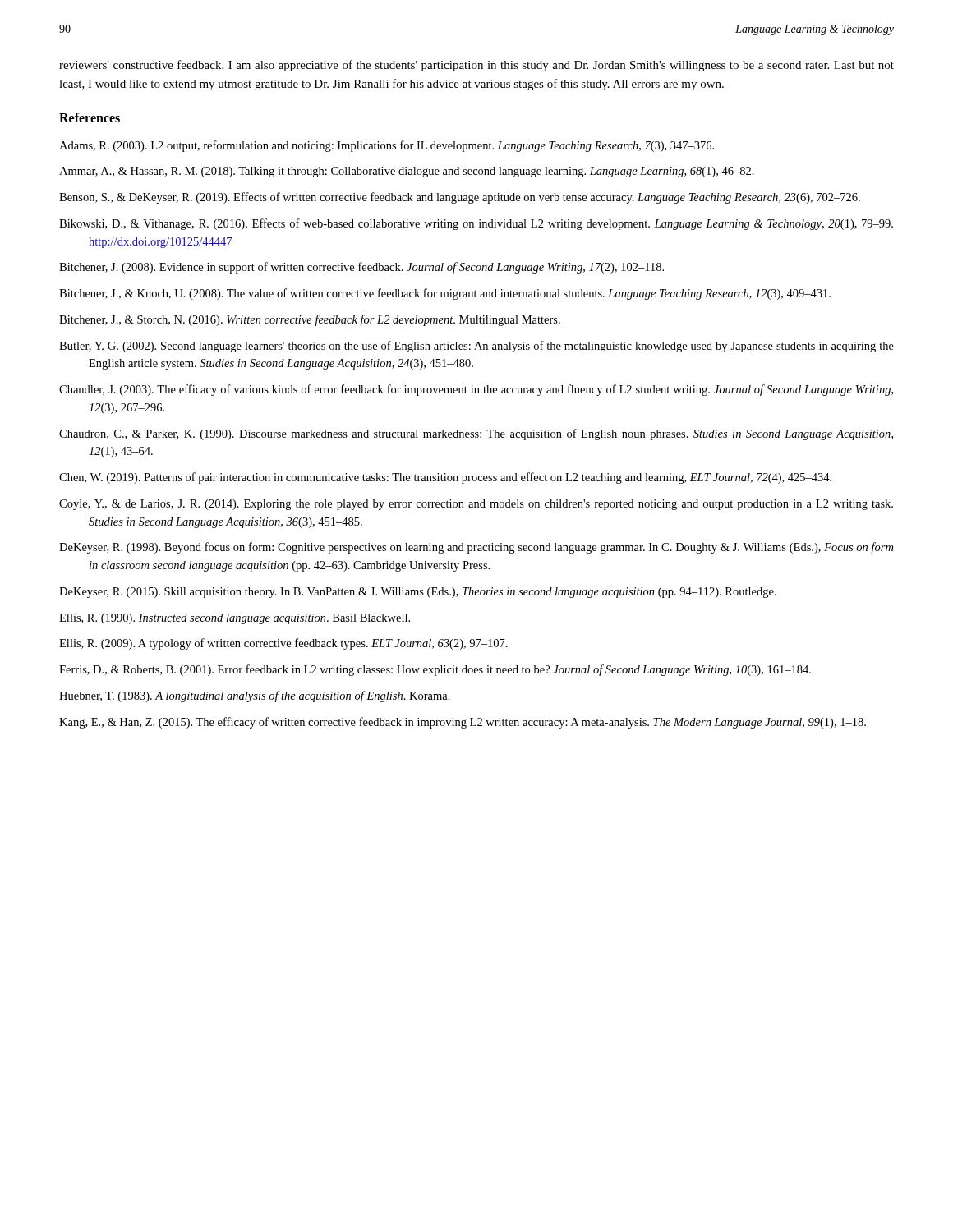Click on the list item containing "Huebner, T. (1983). A longitudinal"
Image resolution: width=953 pixels, height=1232 pixels.
255,695
